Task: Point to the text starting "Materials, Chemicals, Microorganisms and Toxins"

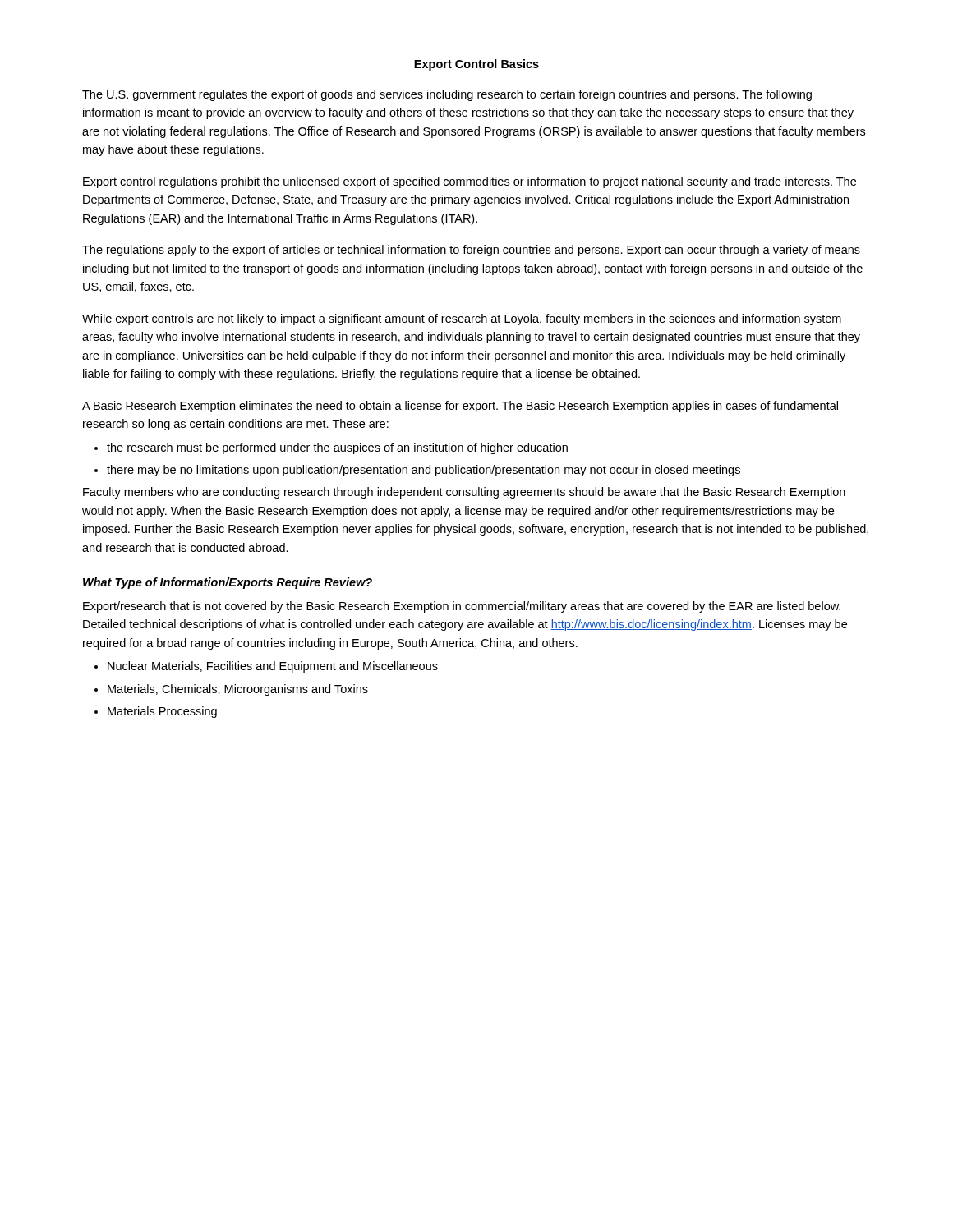Action: (237, 689)
